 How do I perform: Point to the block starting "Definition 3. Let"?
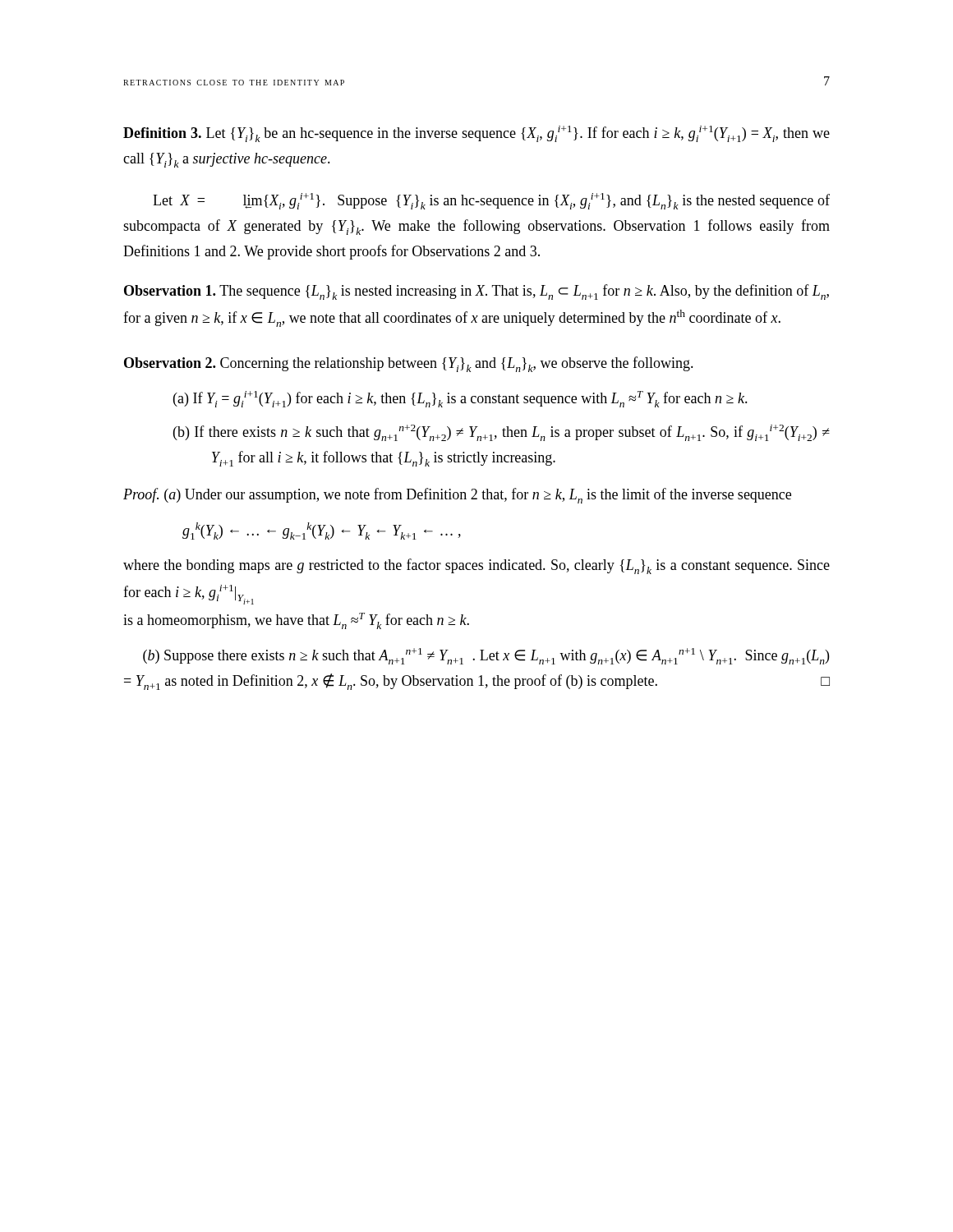(x=476, y=146)
